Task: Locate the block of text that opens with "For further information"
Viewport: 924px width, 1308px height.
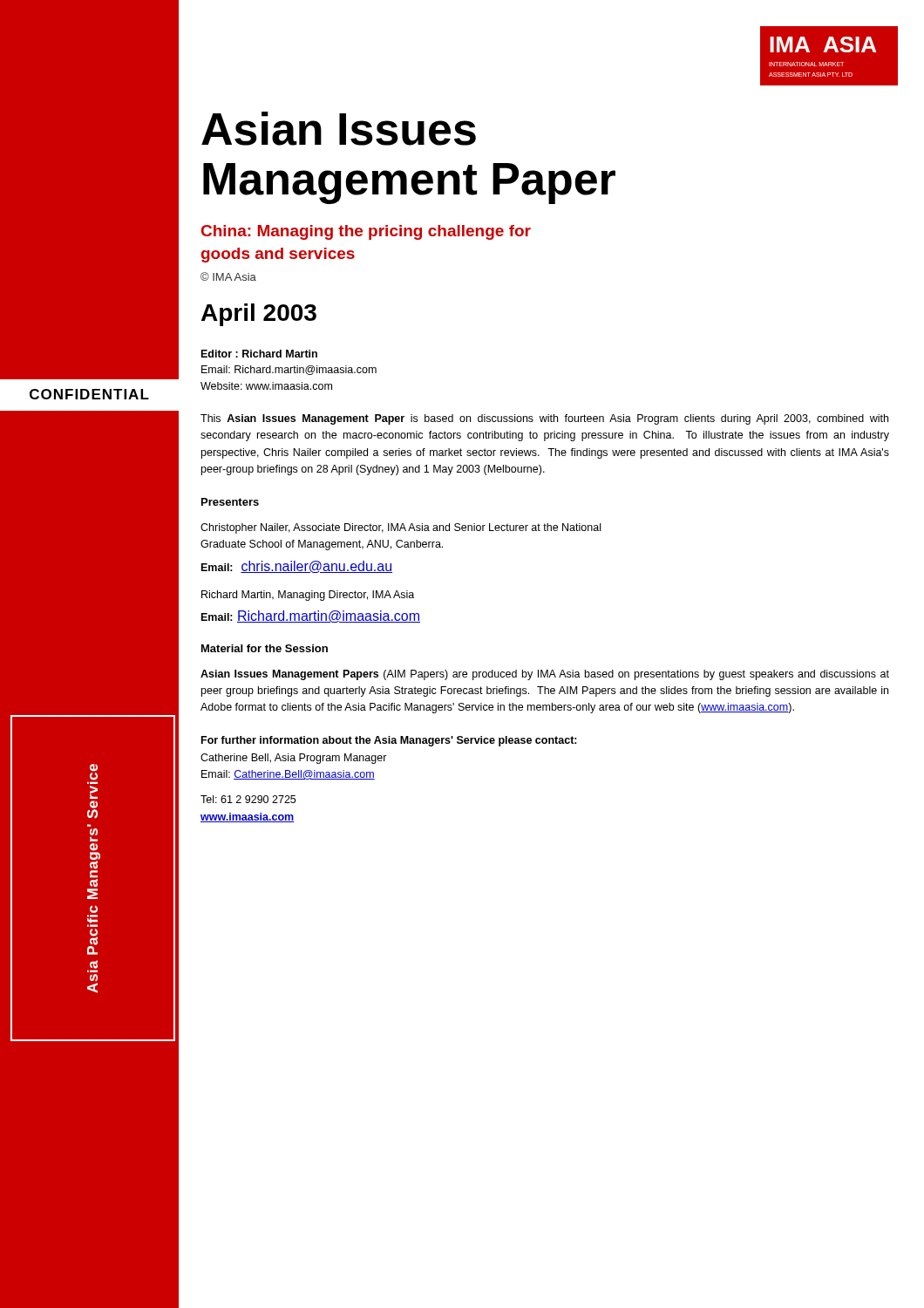Action: pos(389,741)
